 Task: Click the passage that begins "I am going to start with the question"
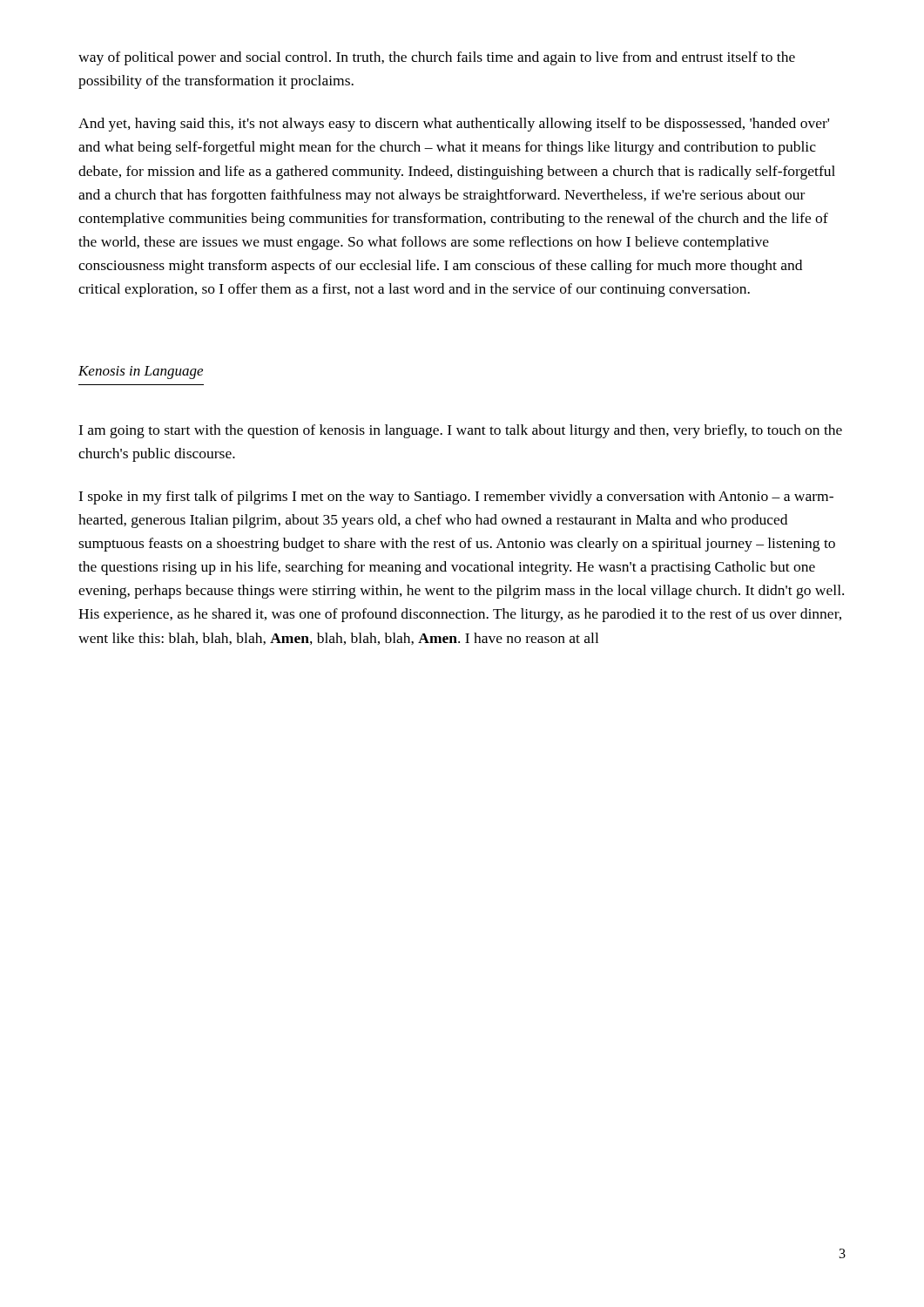(462, 442)
